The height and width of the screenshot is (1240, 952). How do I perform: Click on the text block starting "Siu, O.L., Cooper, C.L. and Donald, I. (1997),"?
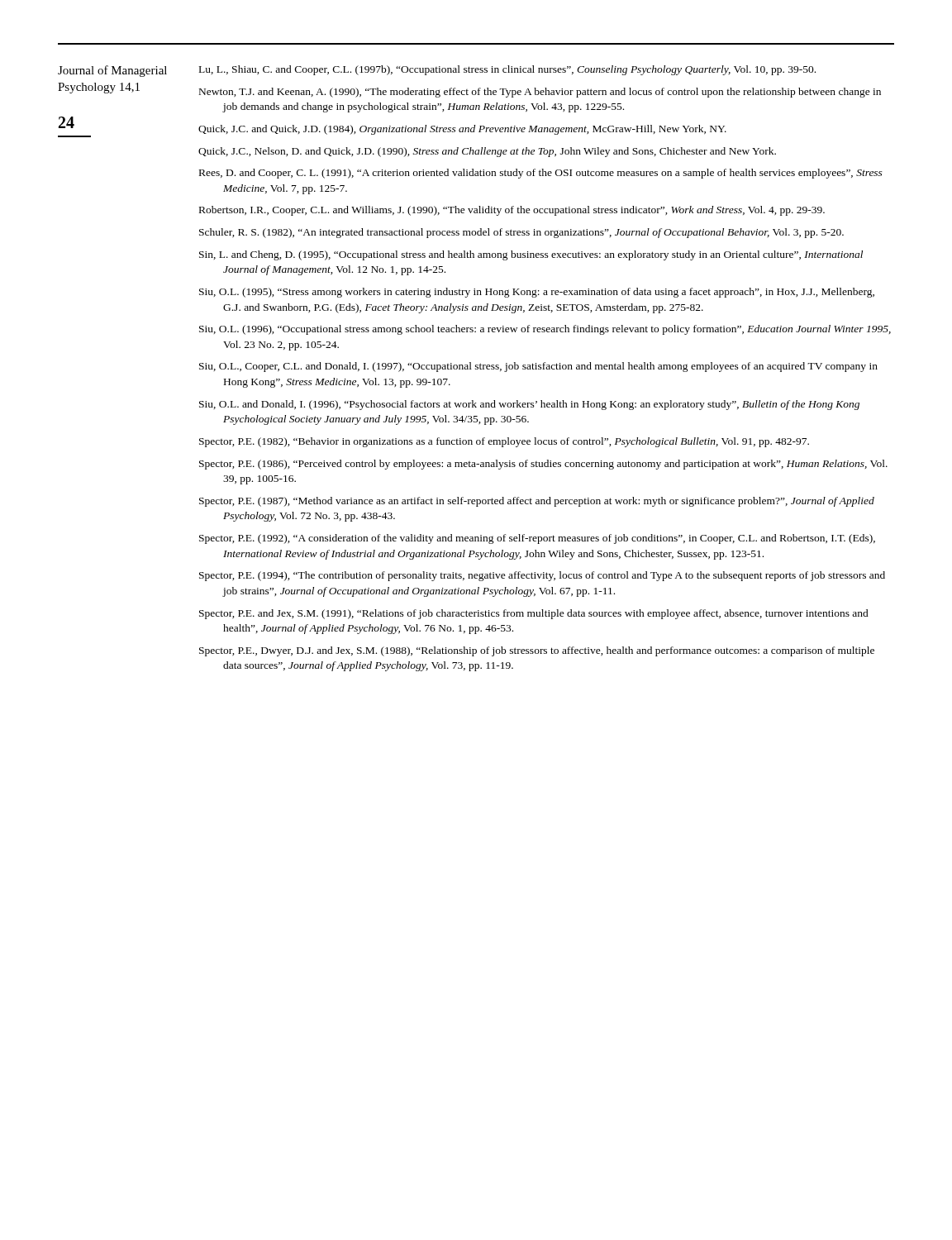tap(538, 374)
